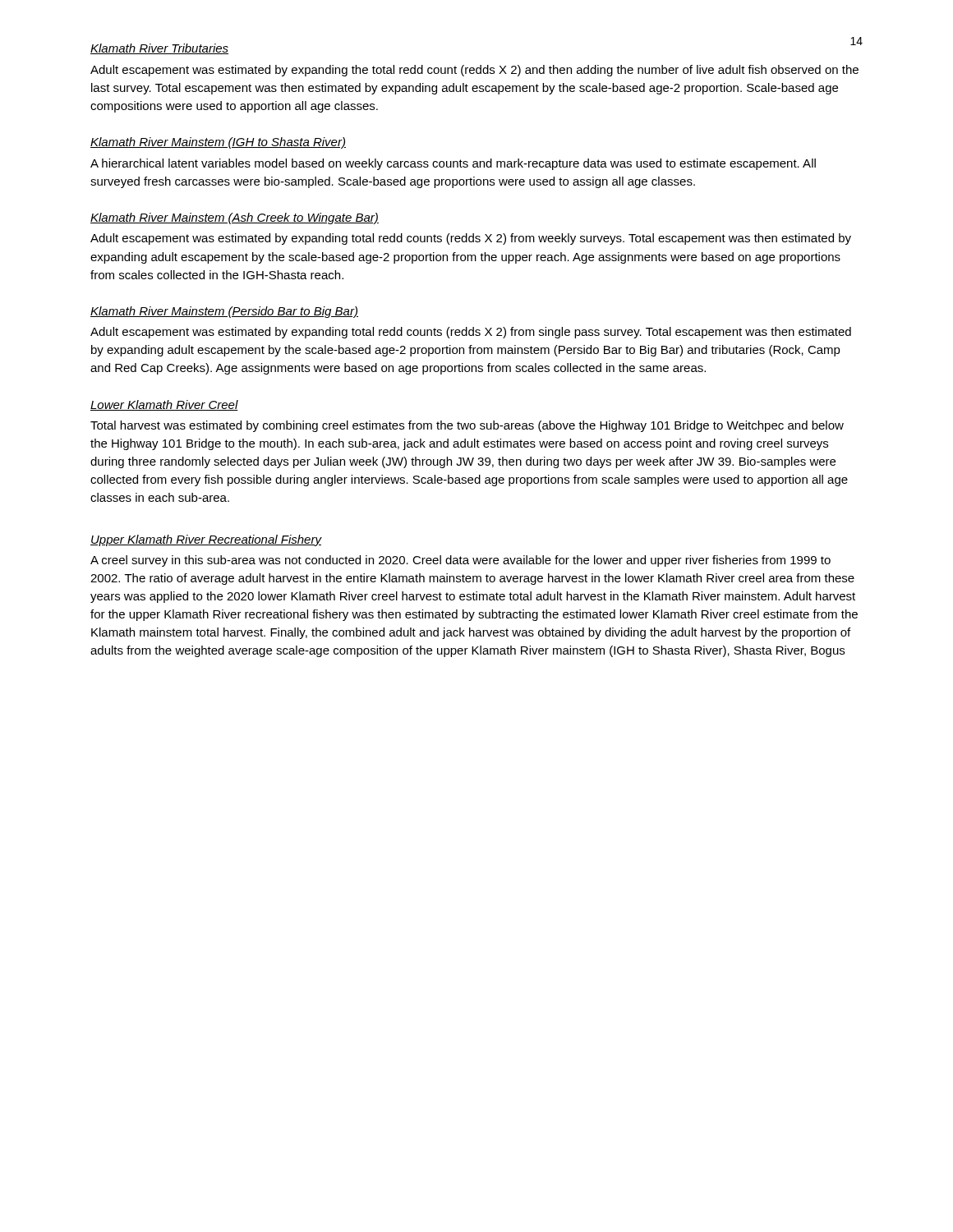
Task: Select the text block that says "A hierarchical latent"
Action: click(453, 172)
